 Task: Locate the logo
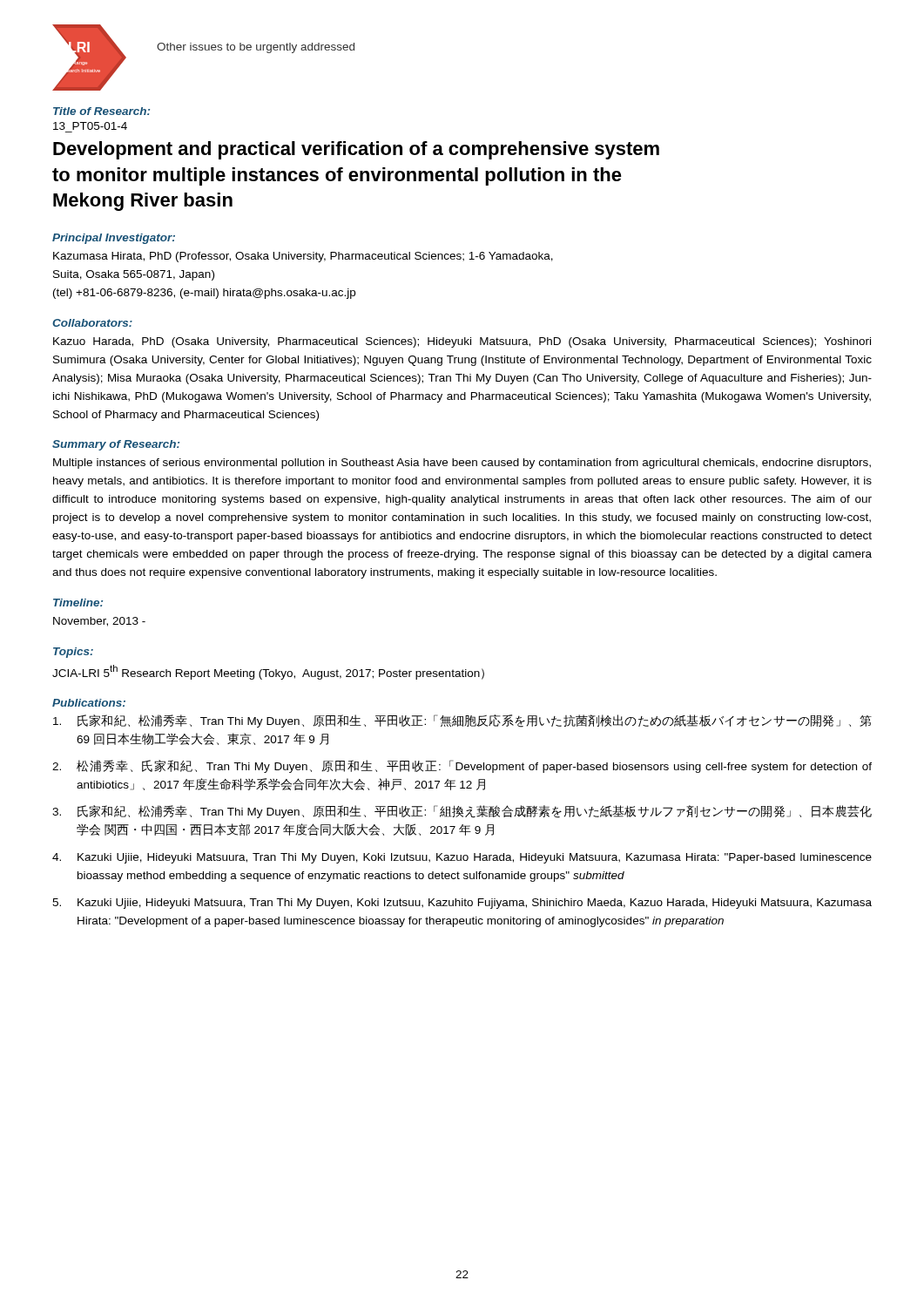point(91,60)
